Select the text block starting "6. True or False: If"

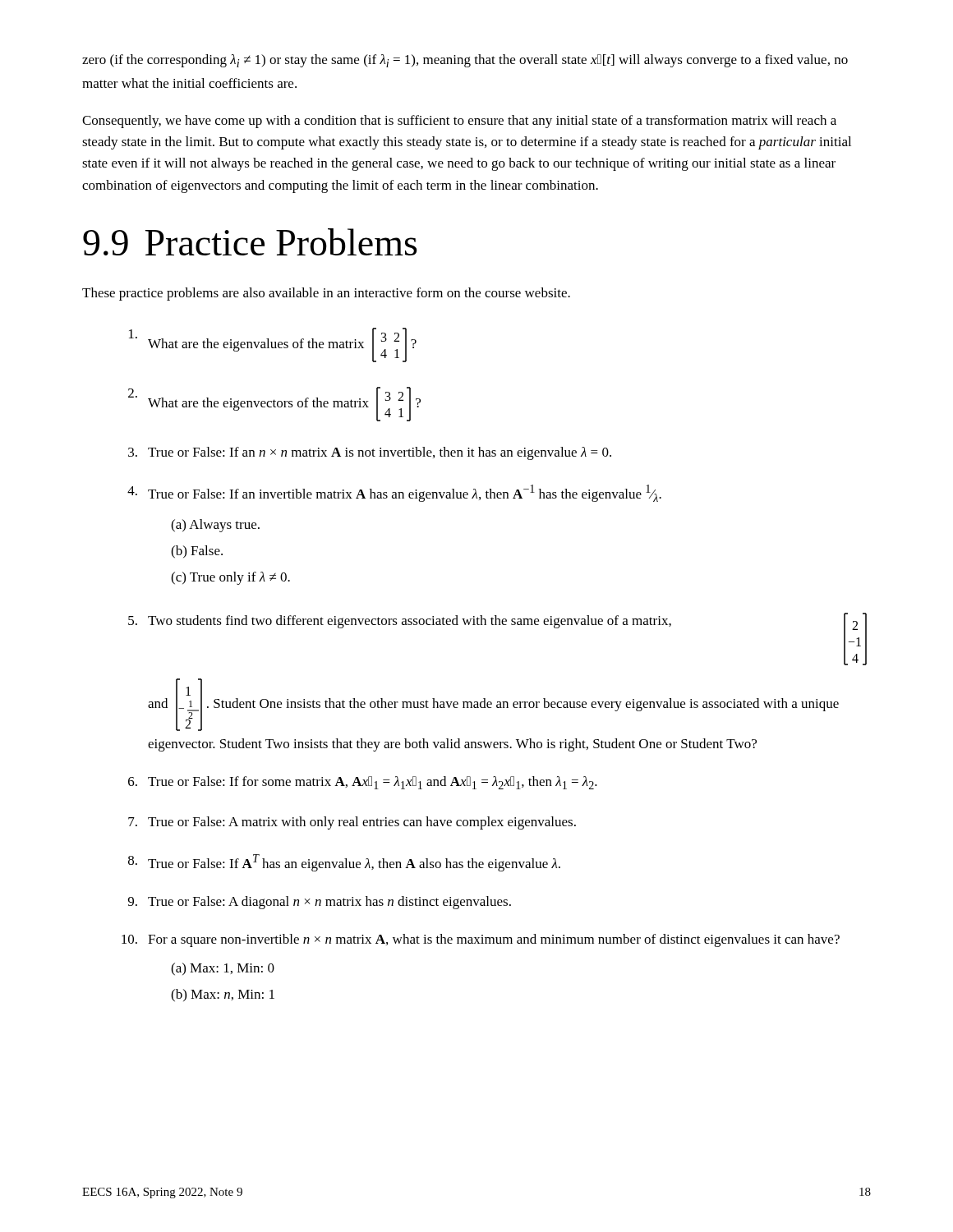point(485,783)
